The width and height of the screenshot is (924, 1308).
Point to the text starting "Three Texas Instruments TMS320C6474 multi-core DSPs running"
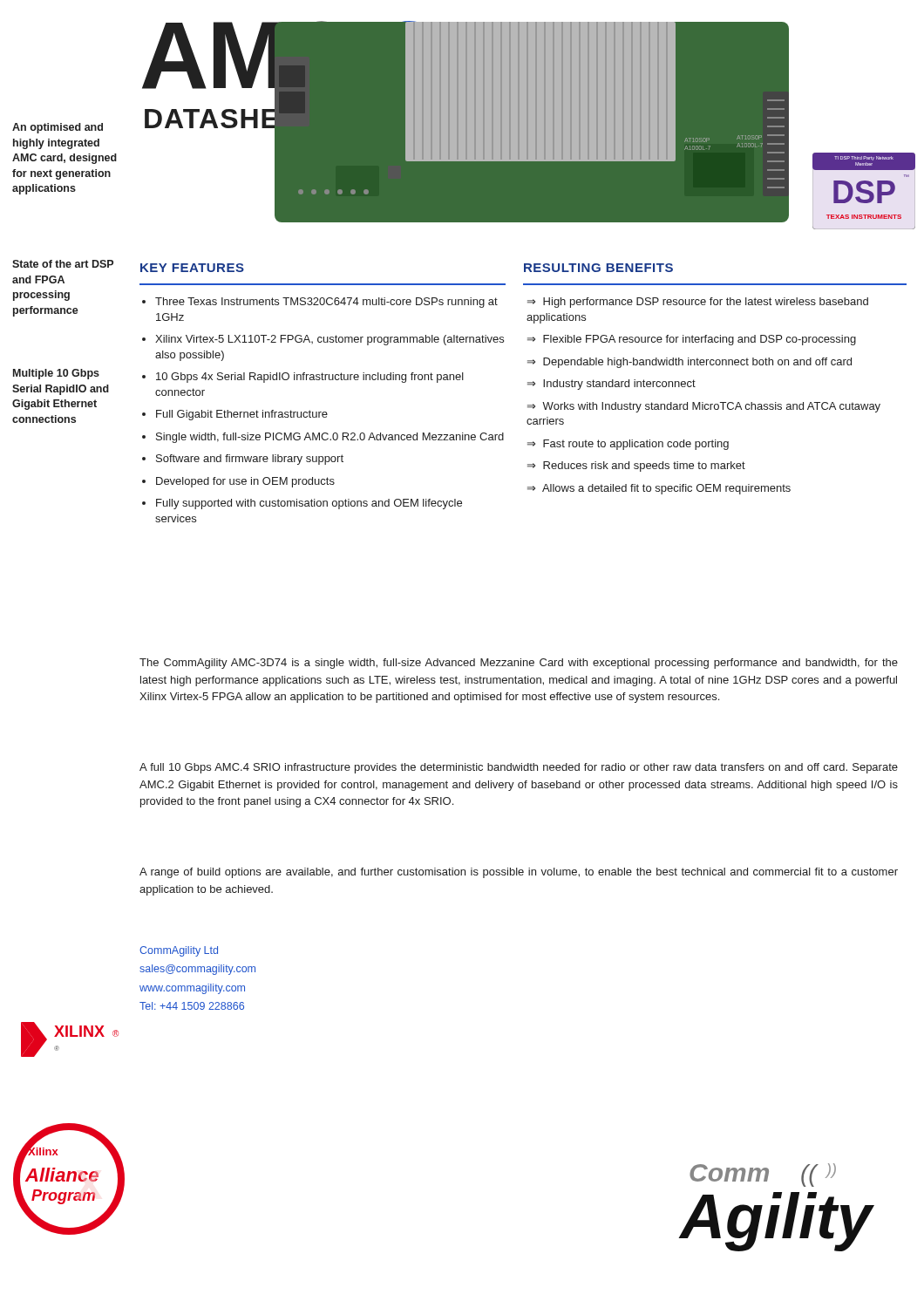326,309
